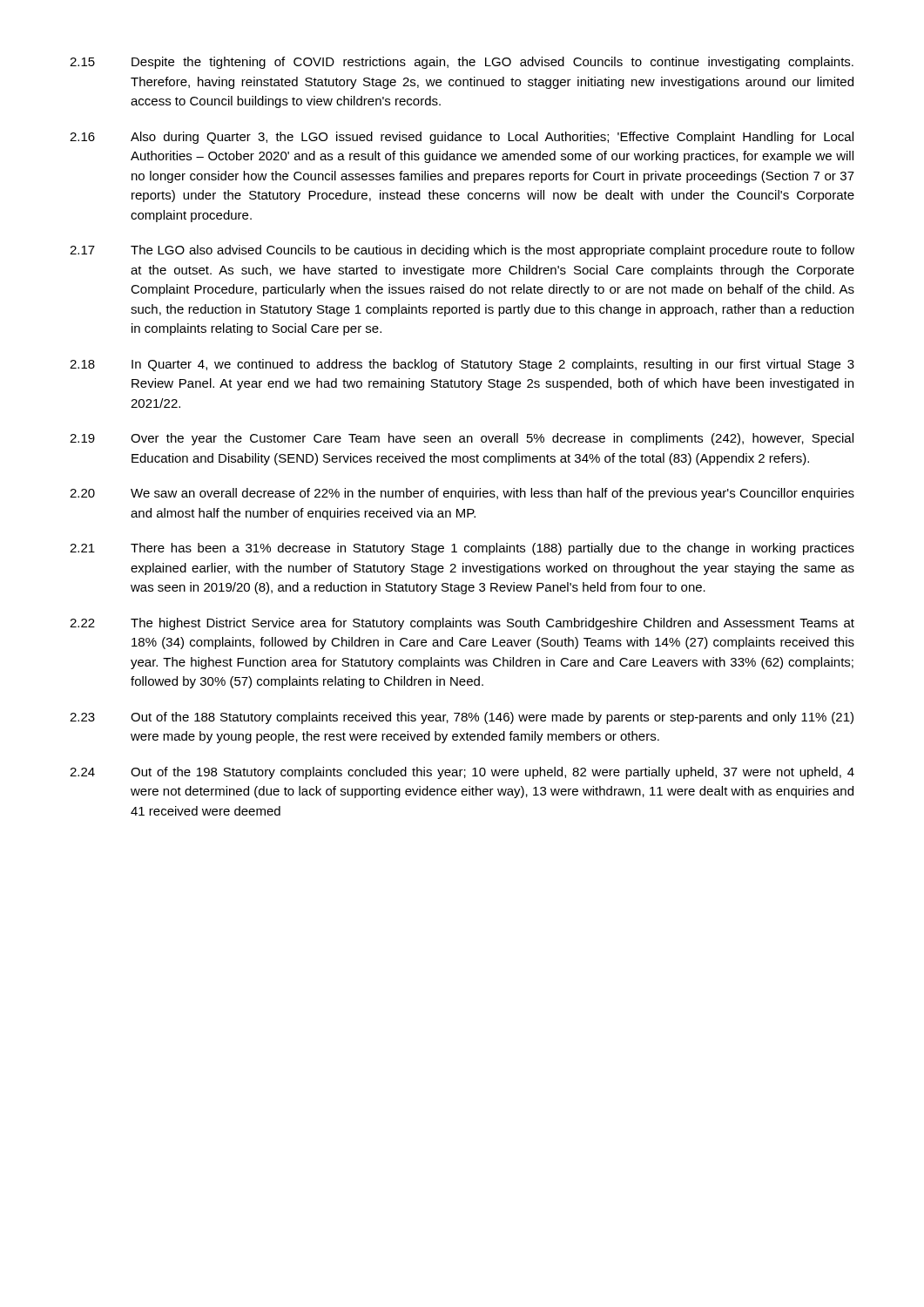The image size is (924, 1307).
Task: Select the block starting "2.16 Also during Quarter 3, the LGO issued"
Action: (462, 176)
